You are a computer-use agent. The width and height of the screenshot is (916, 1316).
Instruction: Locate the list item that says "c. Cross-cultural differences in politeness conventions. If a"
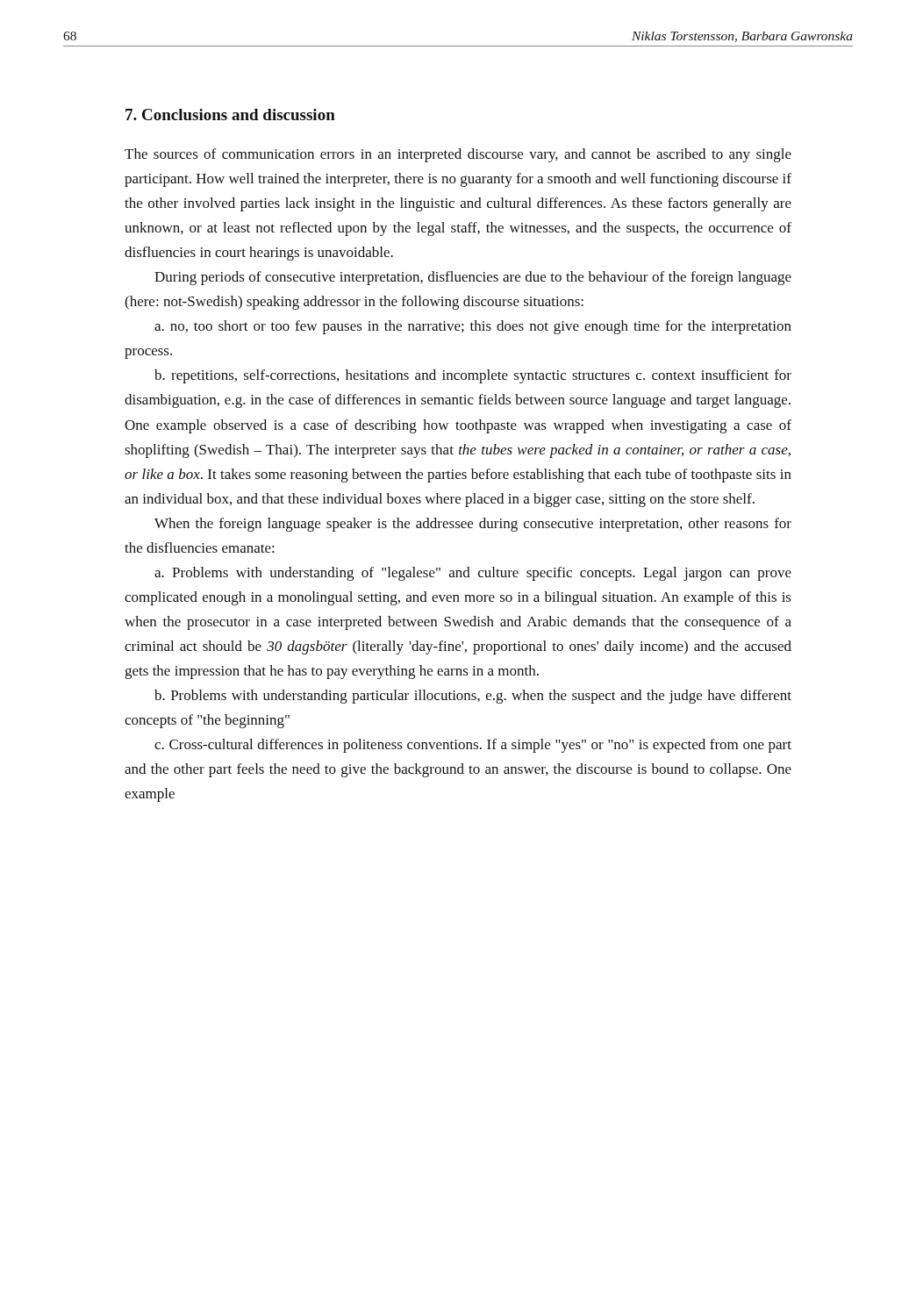[x=458, y=769]
